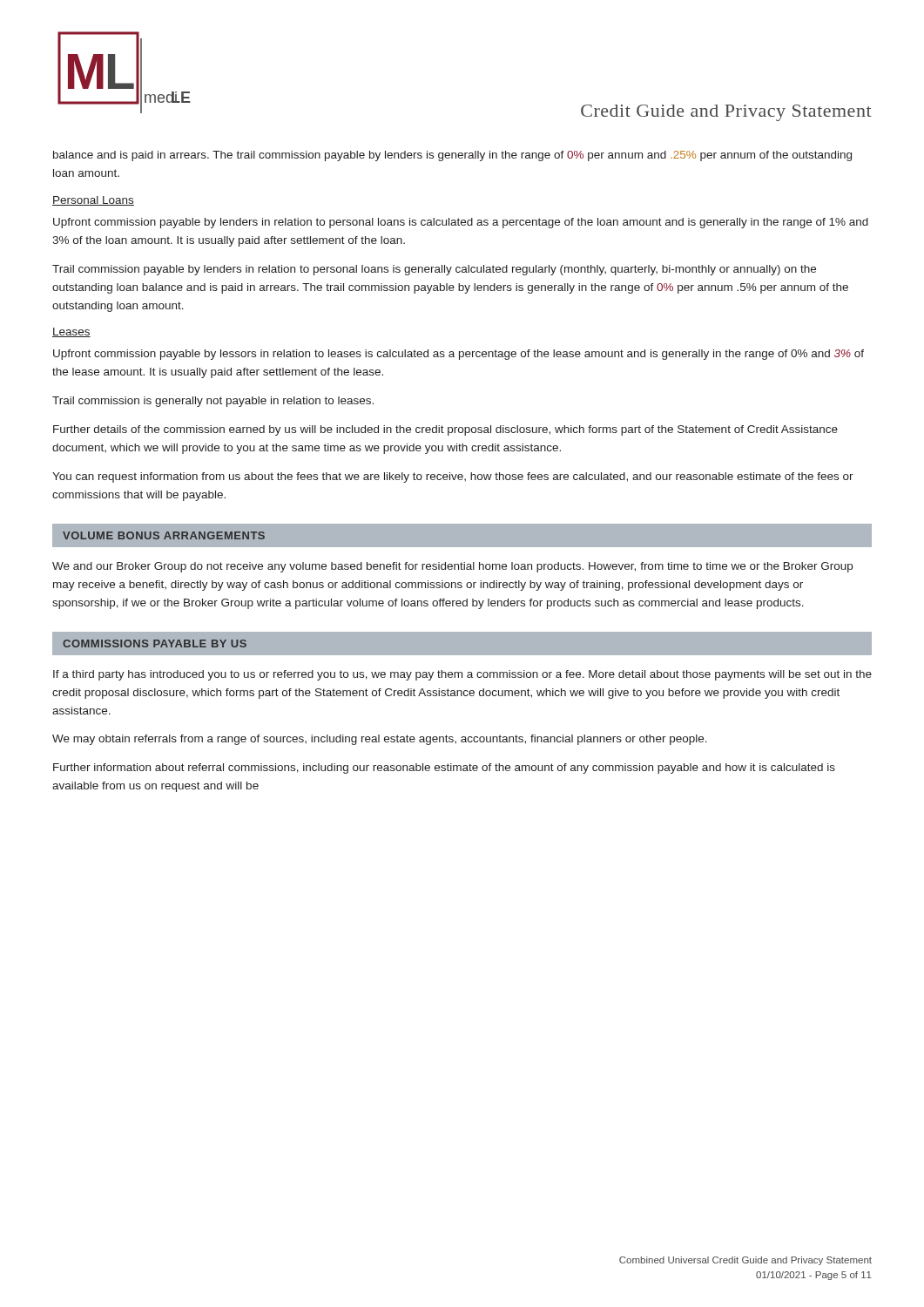Image resolution: width=924 pixels, height=1307 pixels.
Task: Where is the title that starts "Credit Guide and"?
Action: tap(726, 111)
